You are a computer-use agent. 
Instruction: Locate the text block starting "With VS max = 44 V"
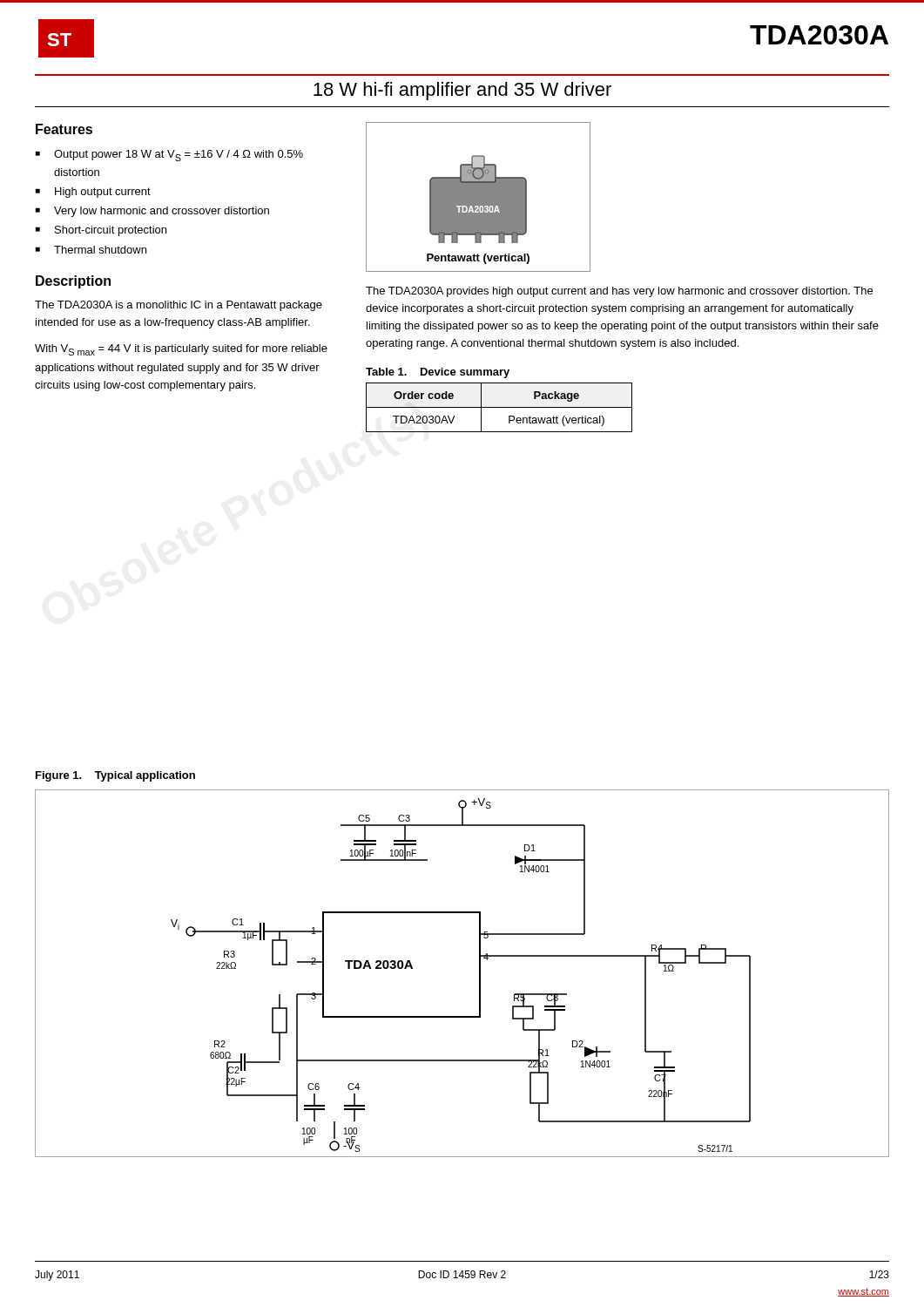click(181, 367)
